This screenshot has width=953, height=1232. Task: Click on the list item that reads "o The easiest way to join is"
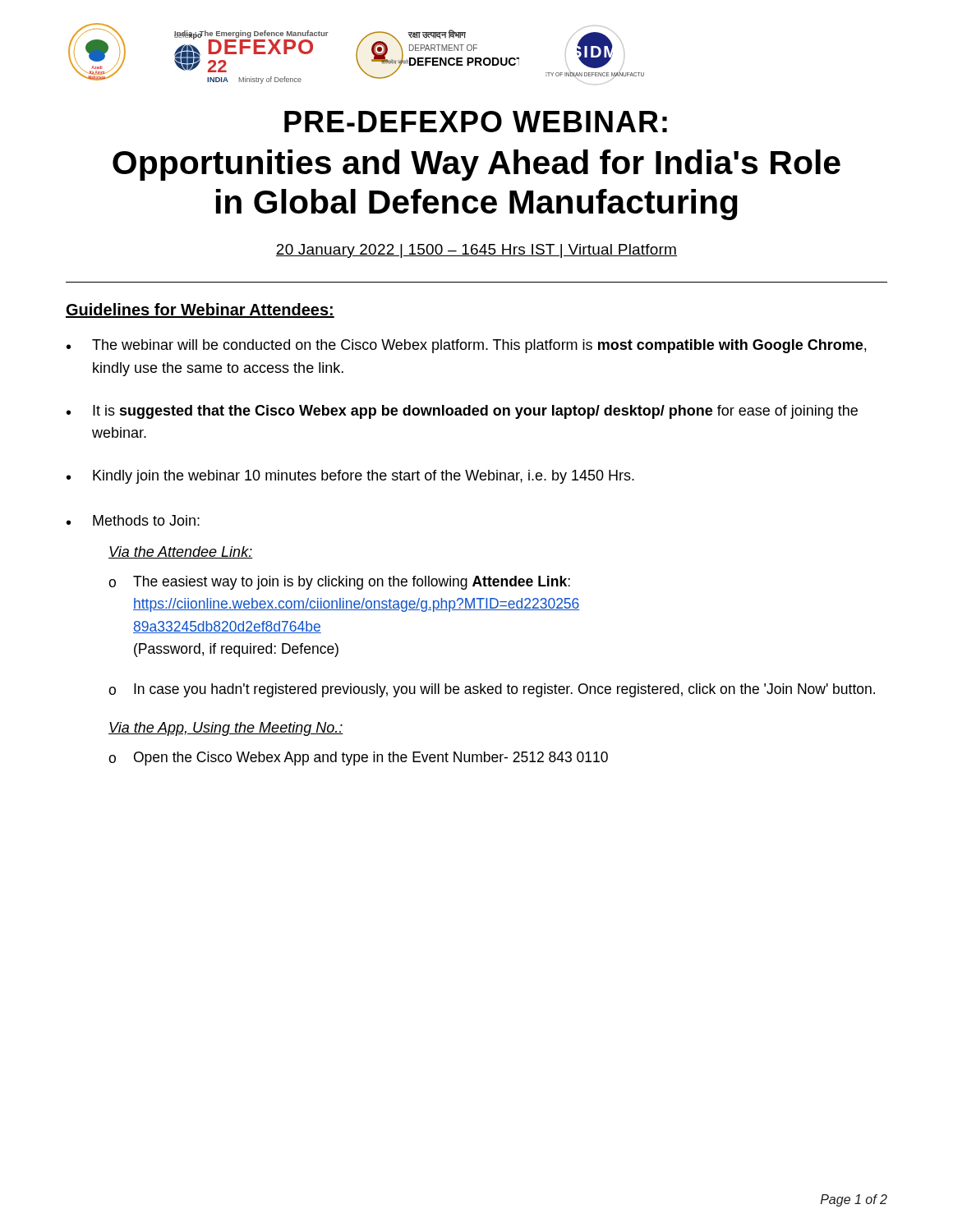[344, 616]
